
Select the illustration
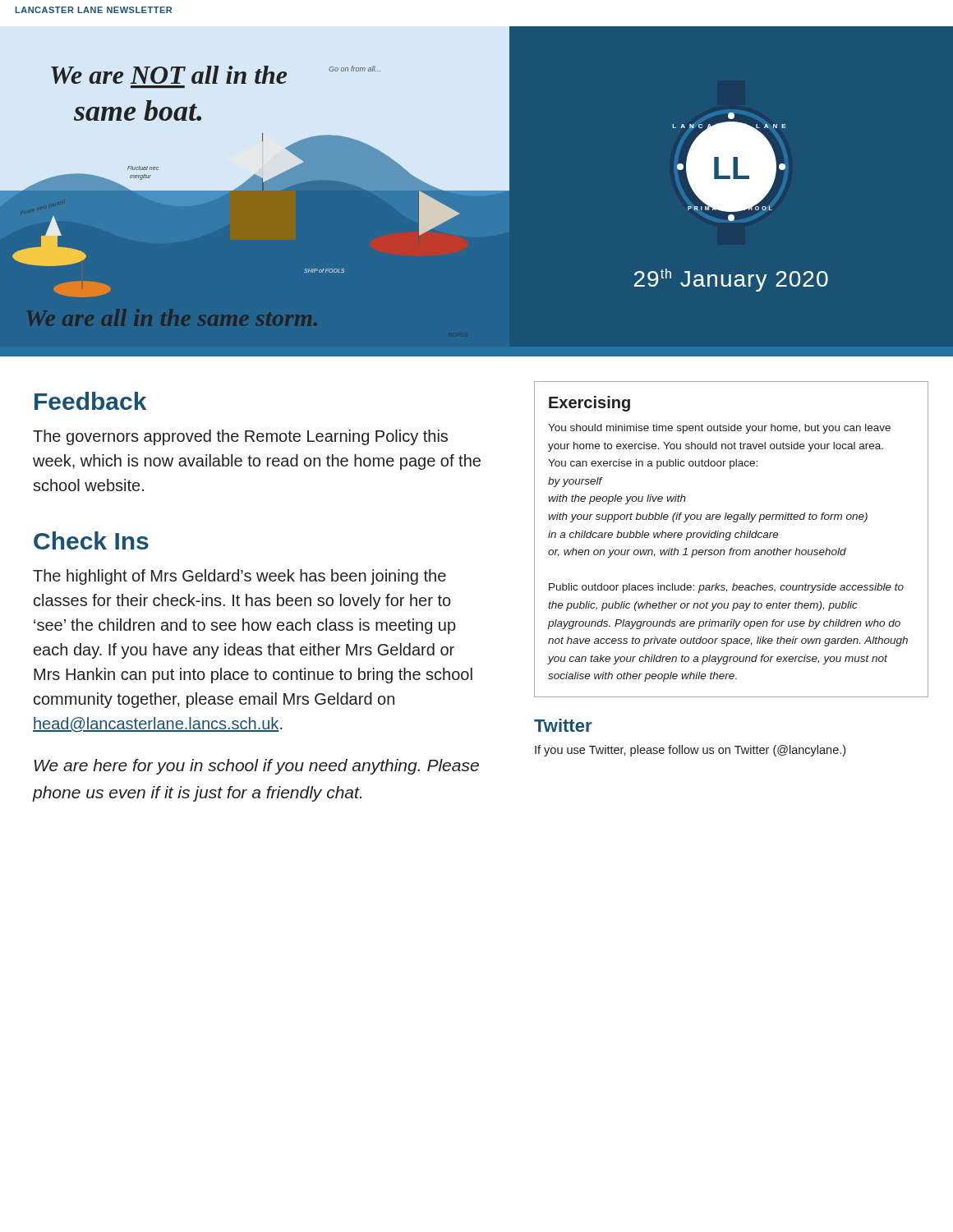[255, 186]
